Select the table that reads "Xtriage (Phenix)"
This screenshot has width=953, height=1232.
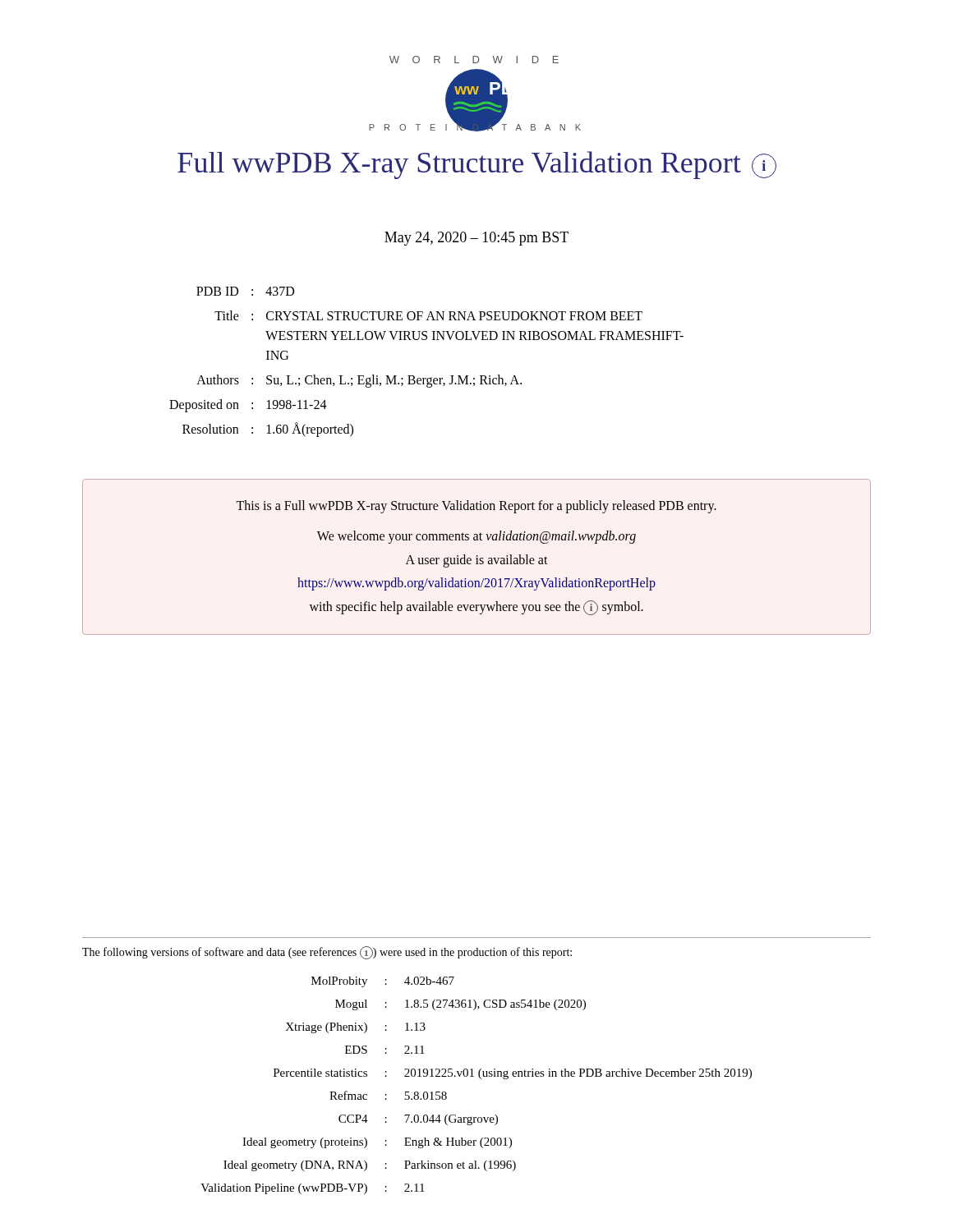coord(476,1084)
